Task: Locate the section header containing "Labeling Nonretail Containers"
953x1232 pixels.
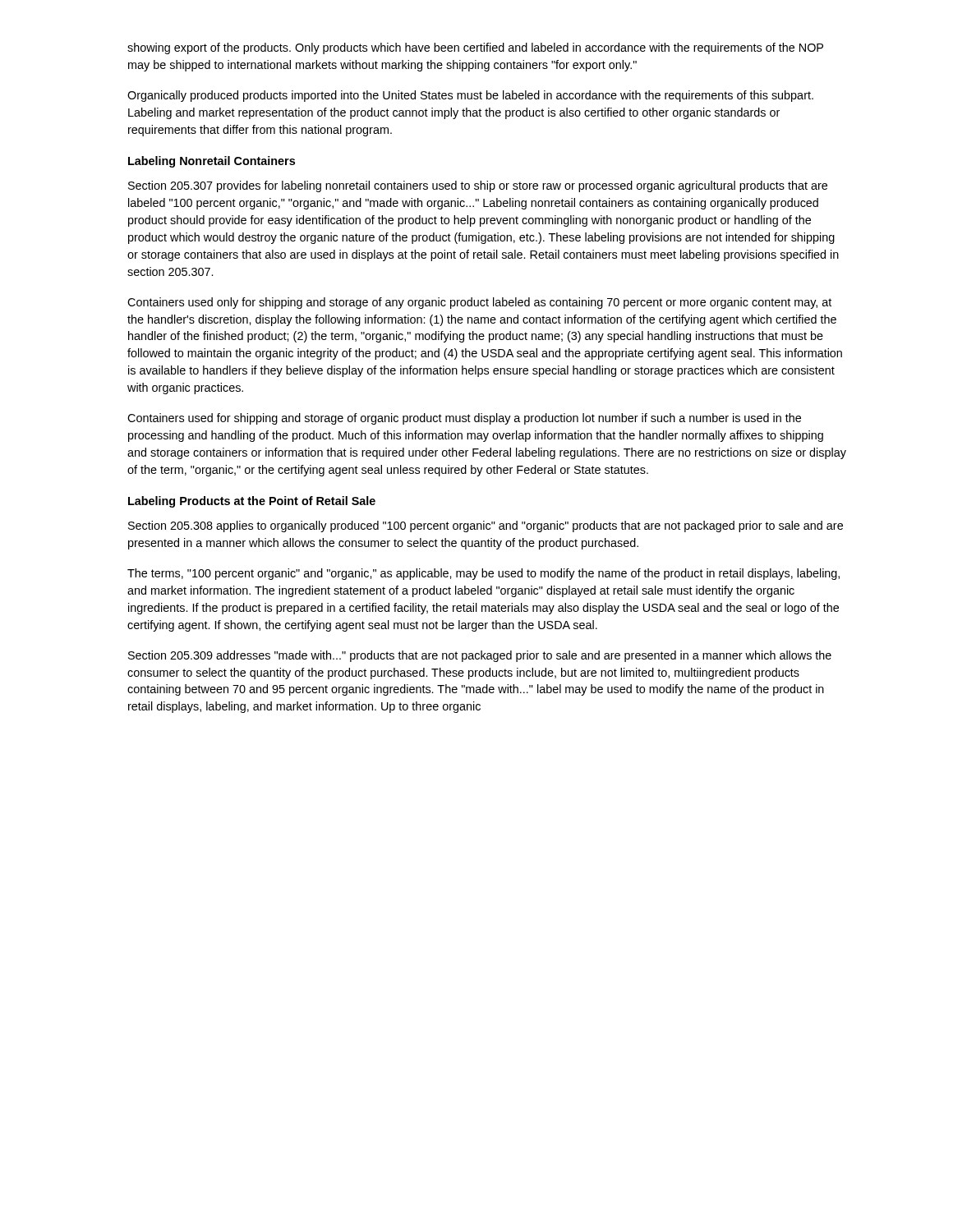Action: pos(211,161)
